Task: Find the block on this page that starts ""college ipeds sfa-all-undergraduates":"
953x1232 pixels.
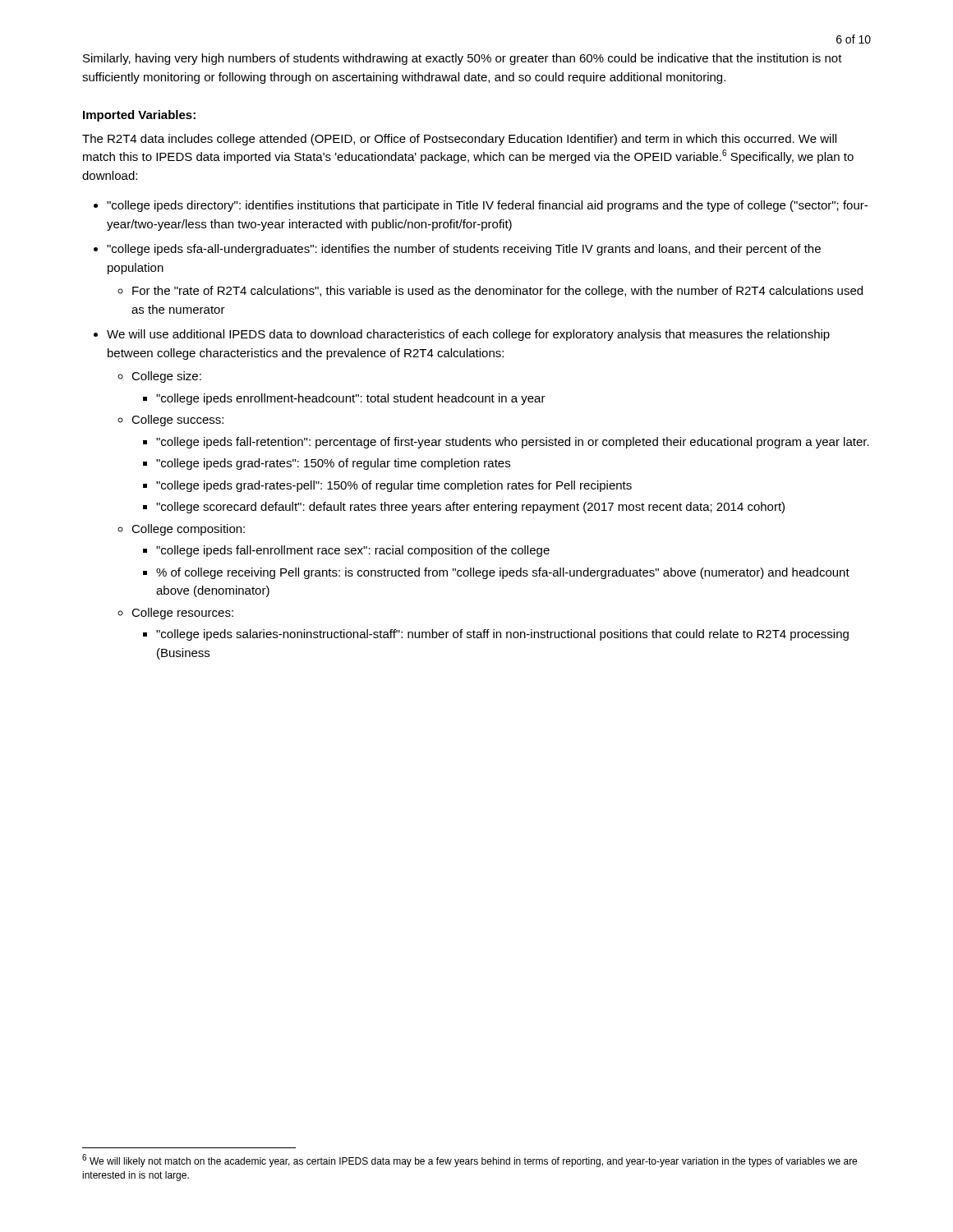Action: (x=489, y=280)
